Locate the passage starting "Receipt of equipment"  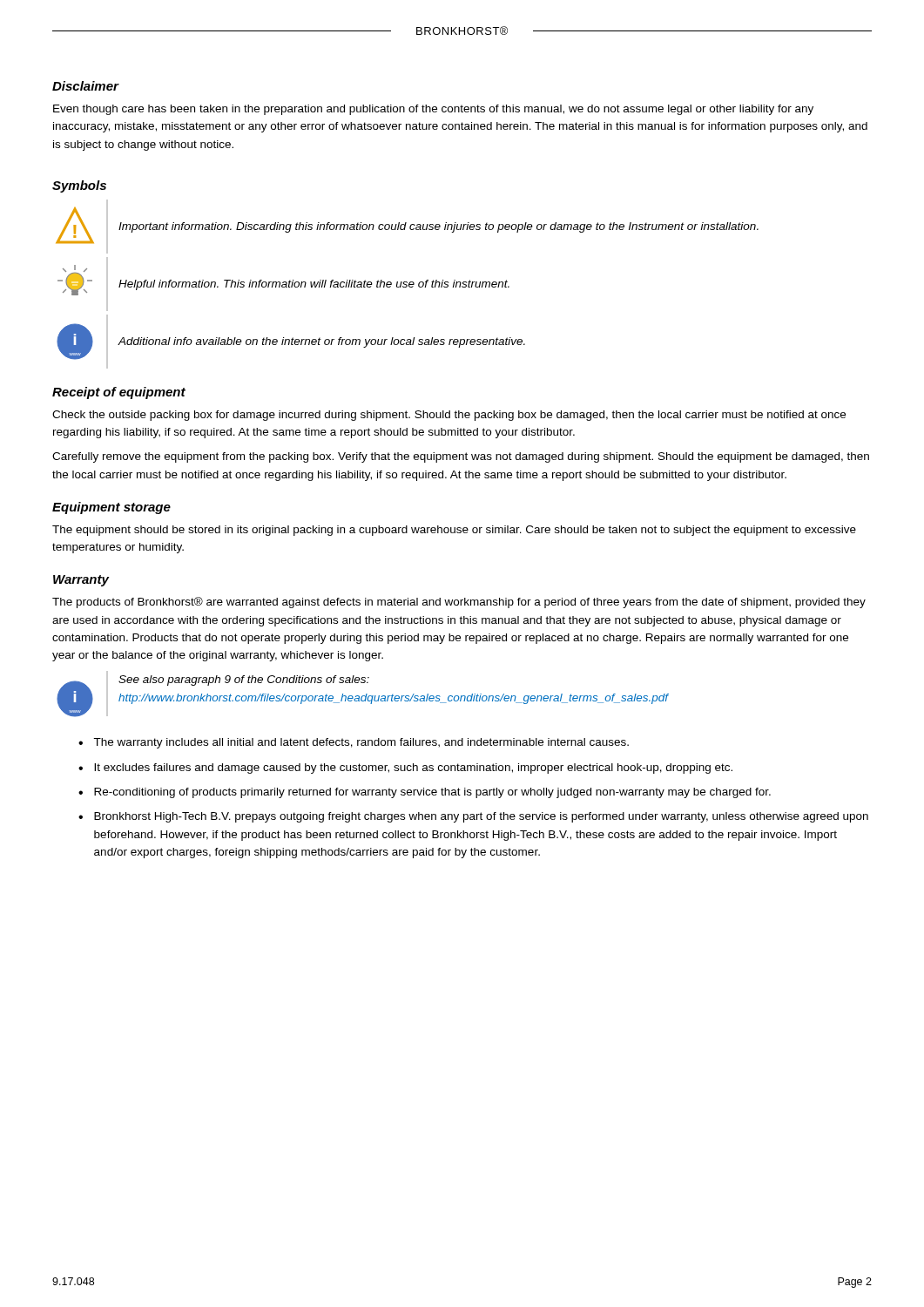pyautogui.click(x=119, y=391)
